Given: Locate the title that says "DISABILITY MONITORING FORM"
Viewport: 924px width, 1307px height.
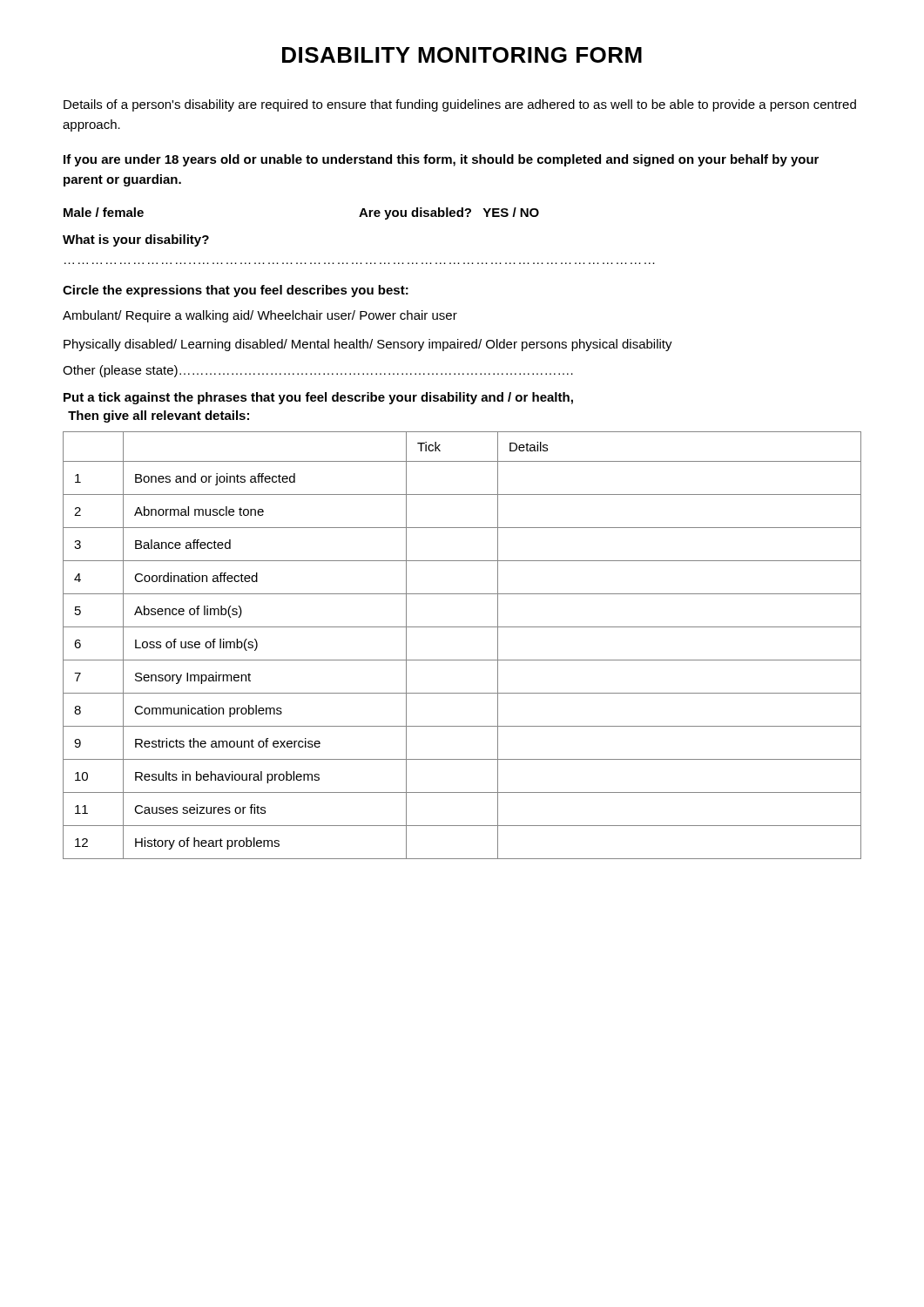Looking at the screenshot, I should (462, 55).
